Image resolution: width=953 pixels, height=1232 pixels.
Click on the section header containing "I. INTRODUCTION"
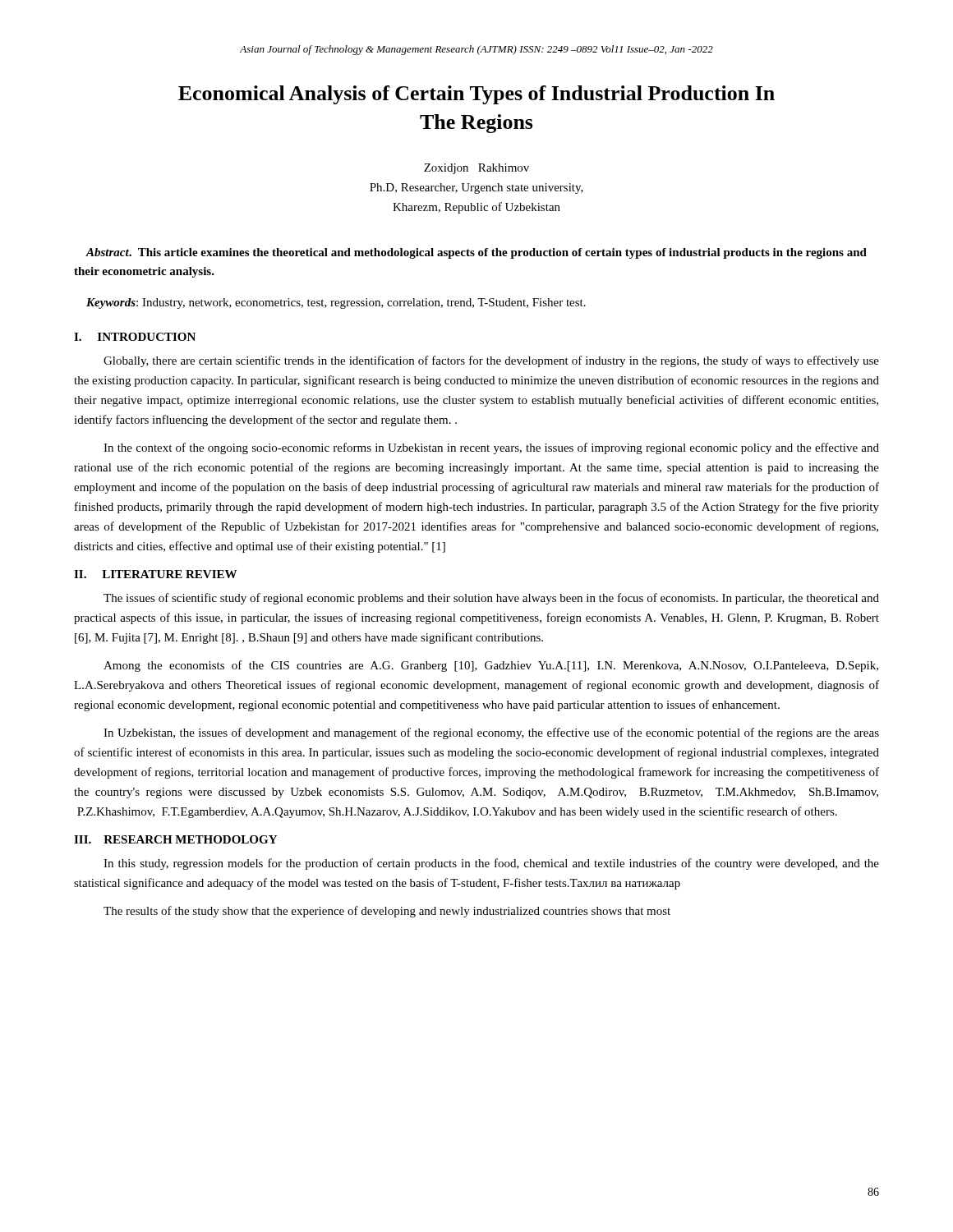(135, 337)
